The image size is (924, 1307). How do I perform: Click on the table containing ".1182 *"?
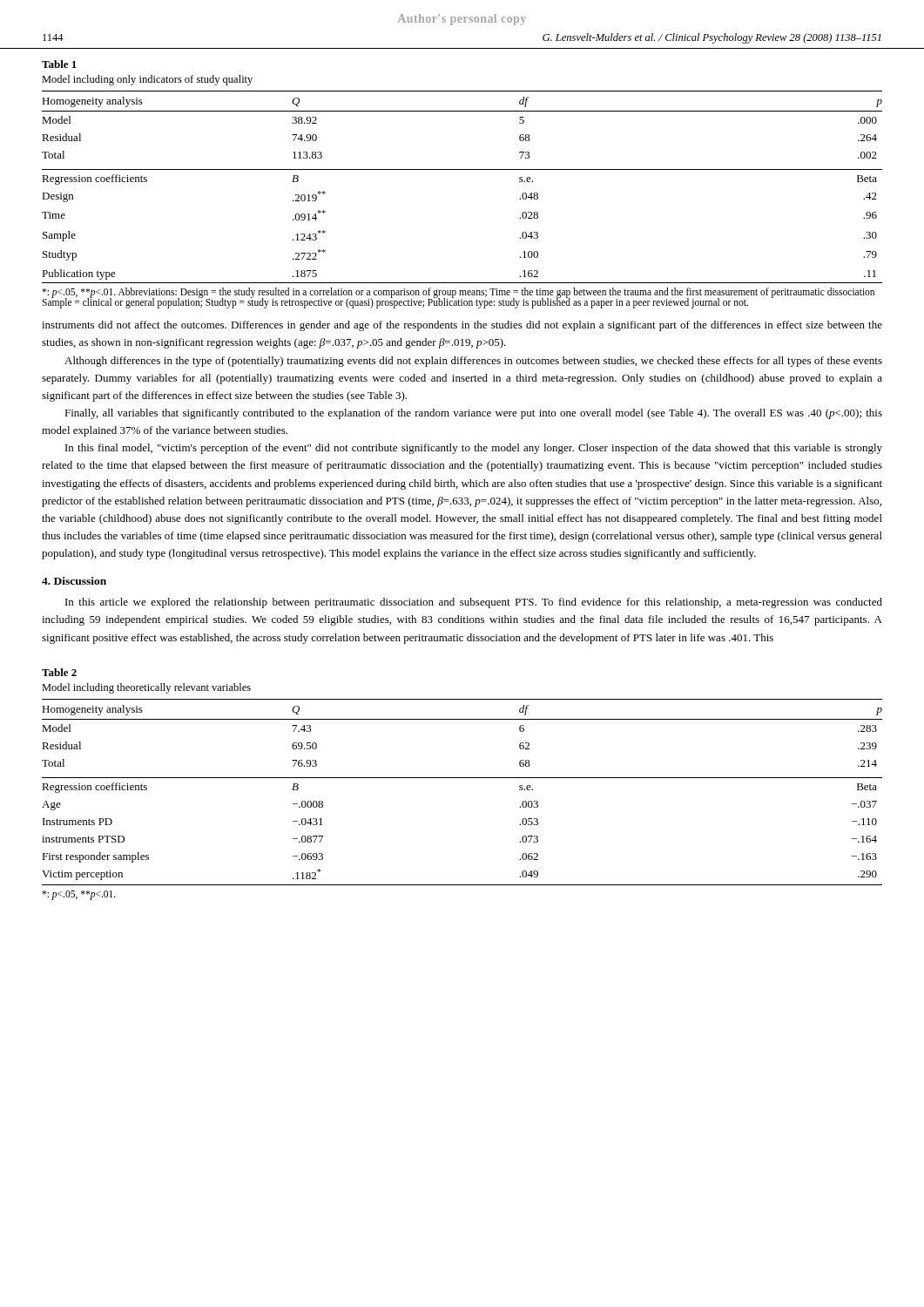462,792
